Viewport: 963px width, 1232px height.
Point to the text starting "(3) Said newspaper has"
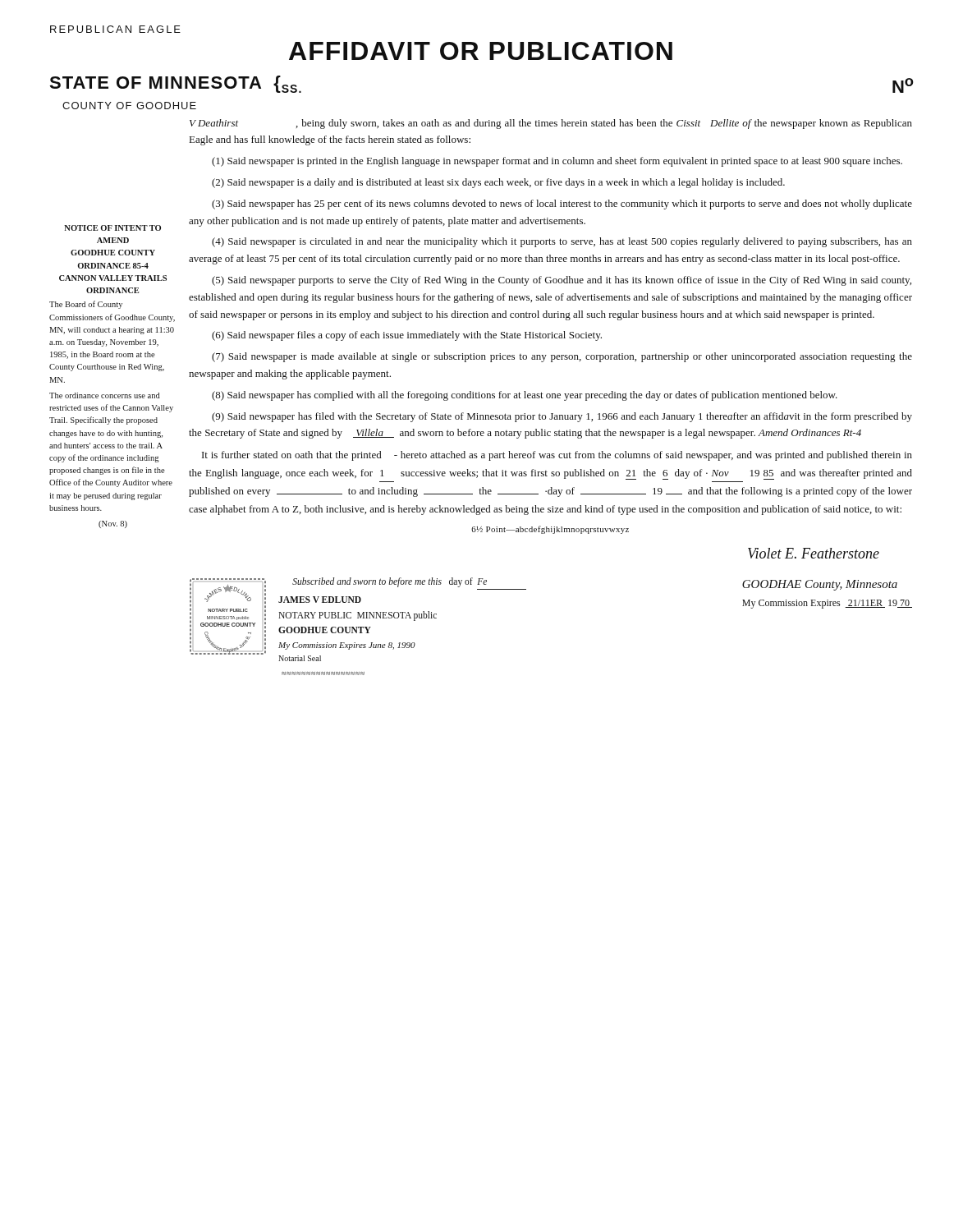coord(550,212)
